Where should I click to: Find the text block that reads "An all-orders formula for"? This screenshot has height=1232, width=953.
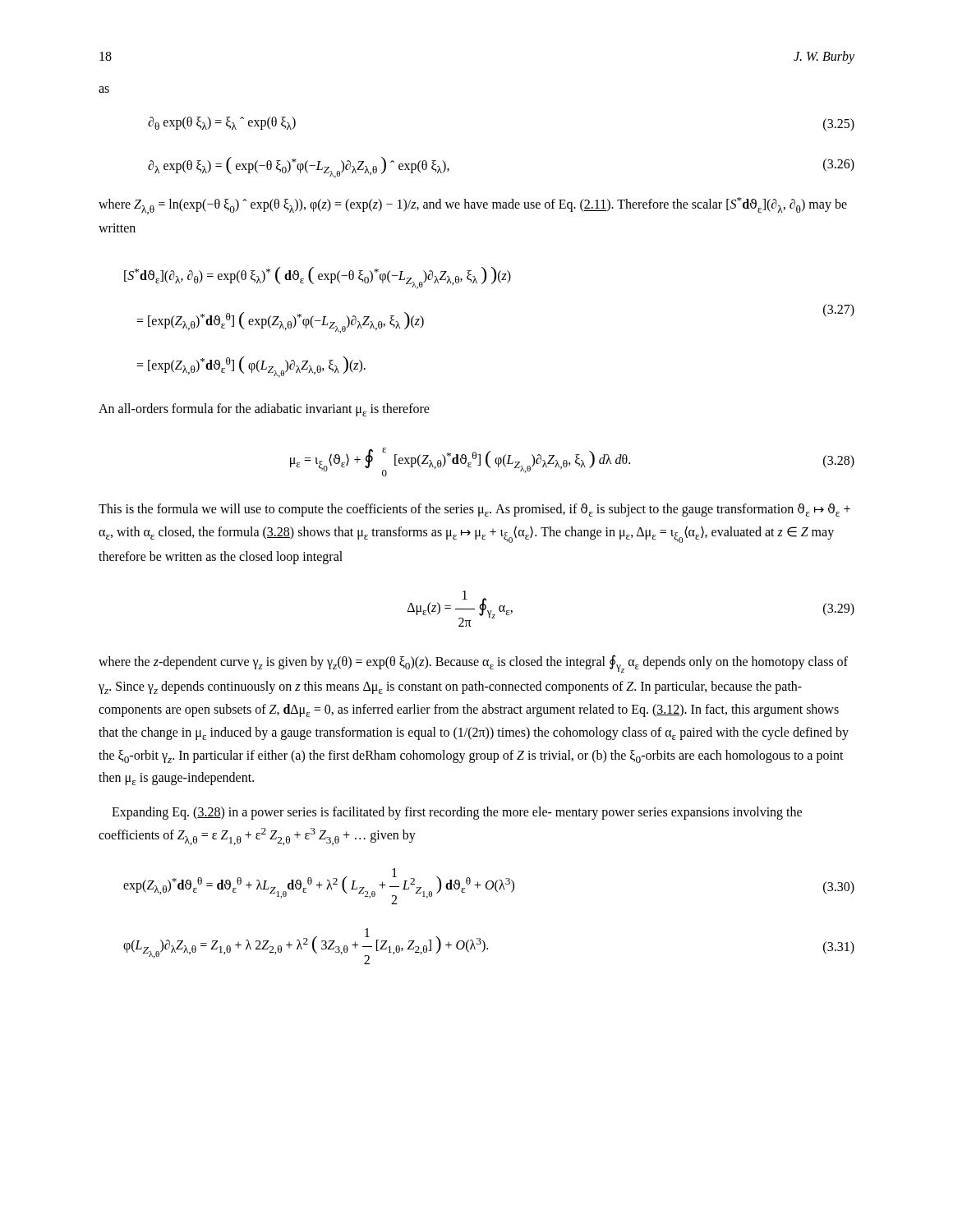point(264,410)
